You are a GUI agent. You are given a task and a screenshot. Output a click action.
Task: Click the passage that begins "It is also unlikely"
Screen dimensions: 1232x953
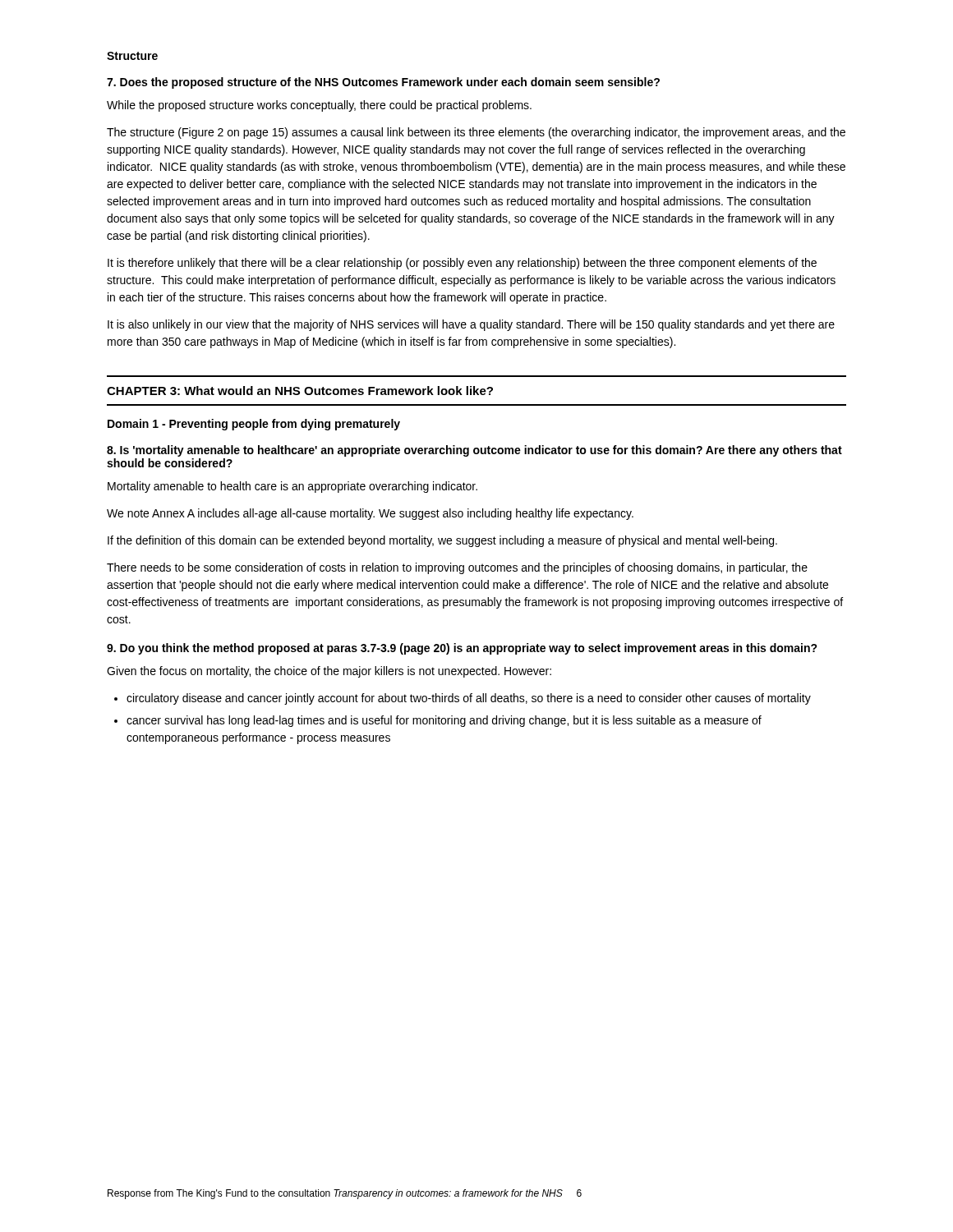coord(471,333)
